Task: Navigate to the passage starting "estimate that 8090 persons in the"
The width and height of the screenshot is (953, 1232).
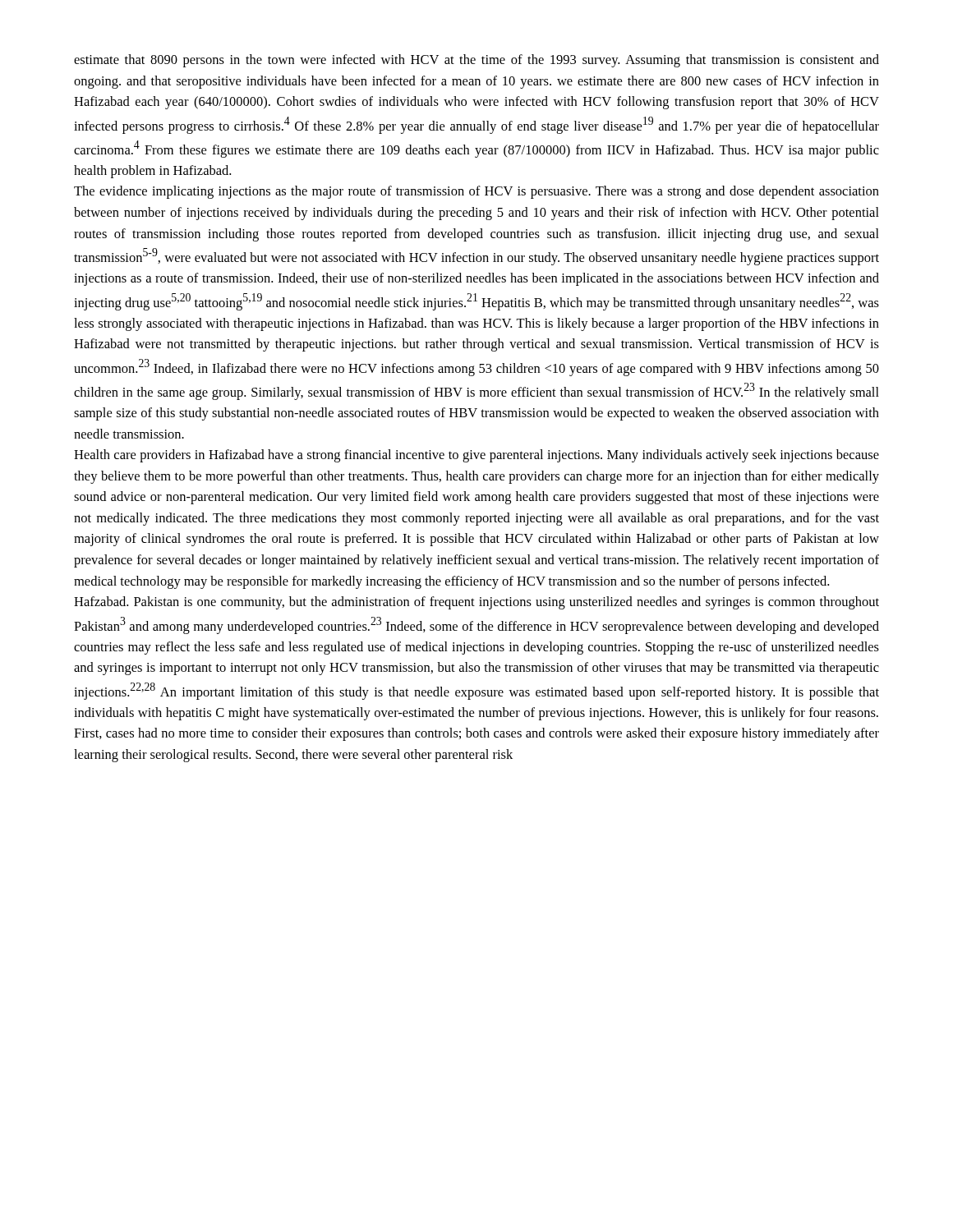Action: click(x=476, y=115)
